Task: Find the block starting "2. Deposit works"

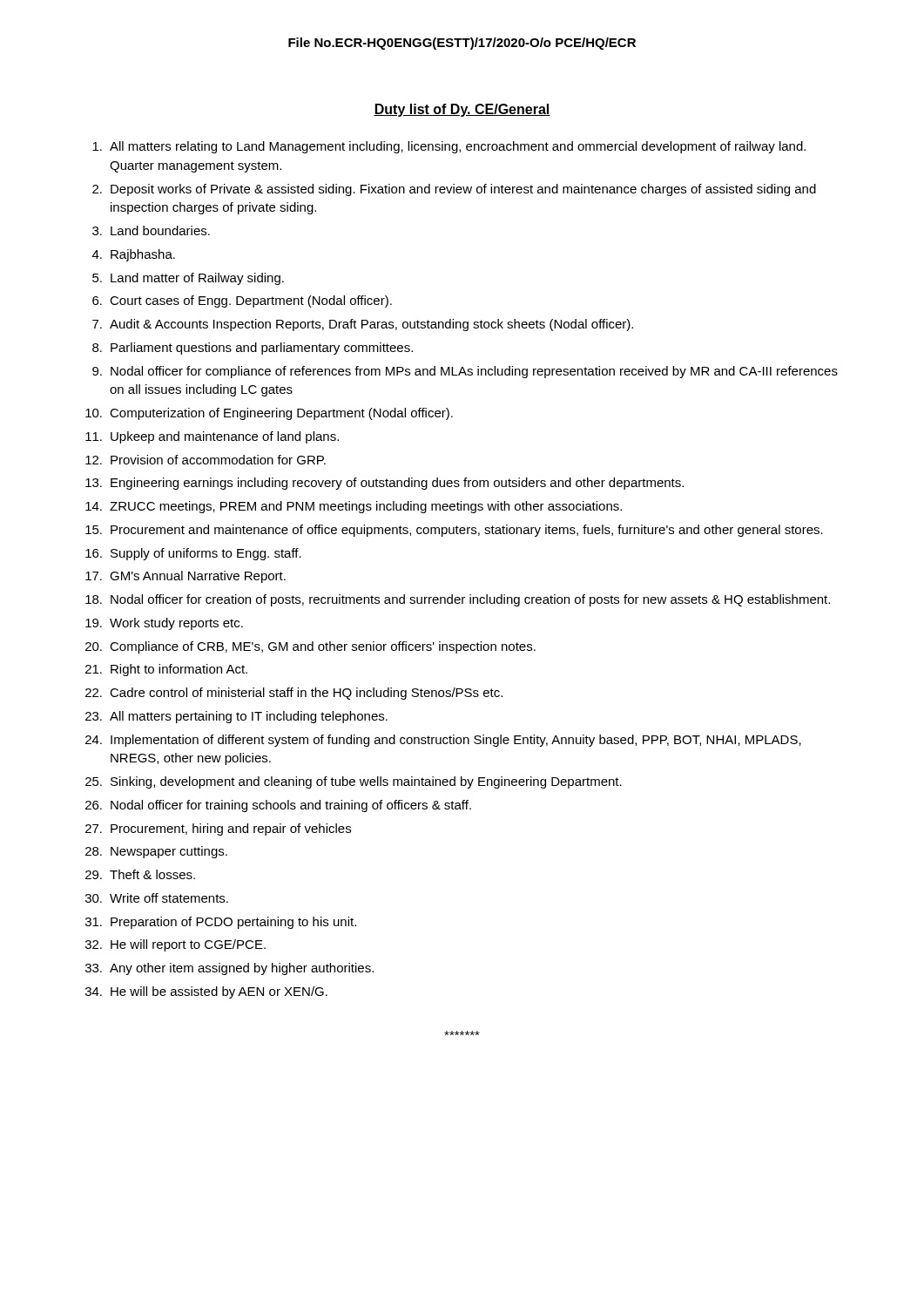Action: [x=462, y=198]
